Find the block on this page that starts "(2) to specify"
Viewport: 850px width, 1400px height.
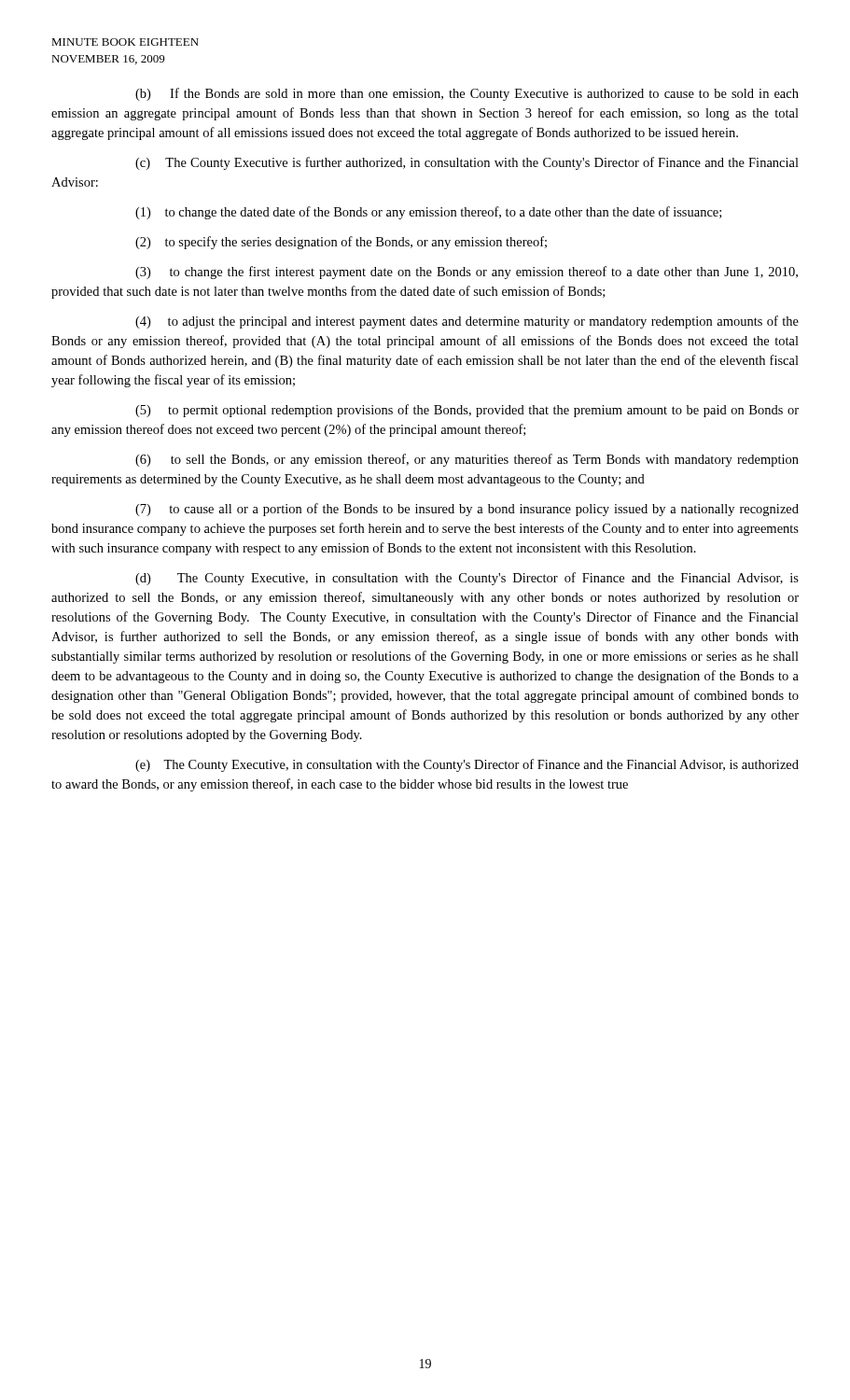tap(342, 242)
